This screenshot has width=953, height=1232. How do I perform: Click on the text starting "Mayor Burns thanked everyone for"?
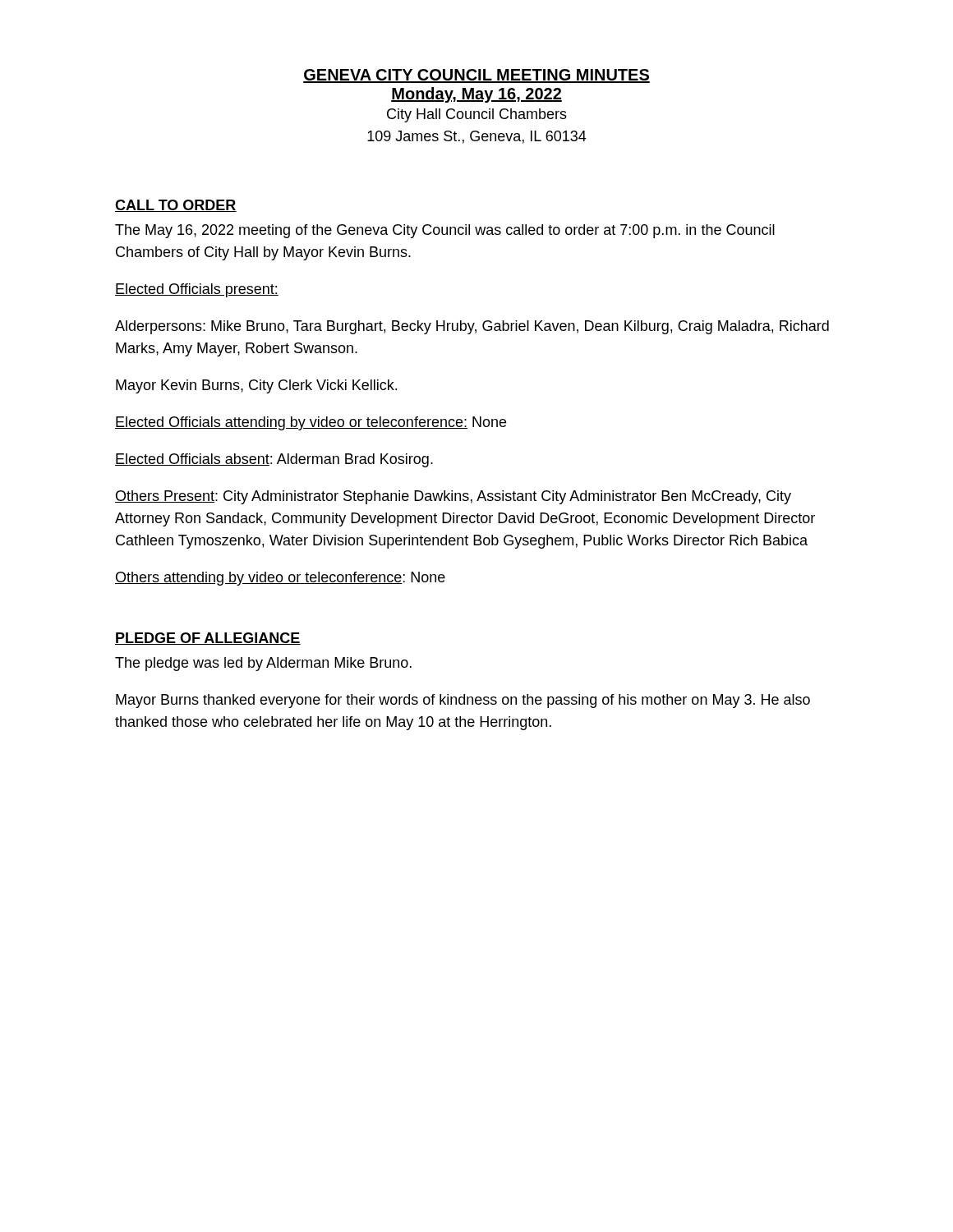[463, 711]
